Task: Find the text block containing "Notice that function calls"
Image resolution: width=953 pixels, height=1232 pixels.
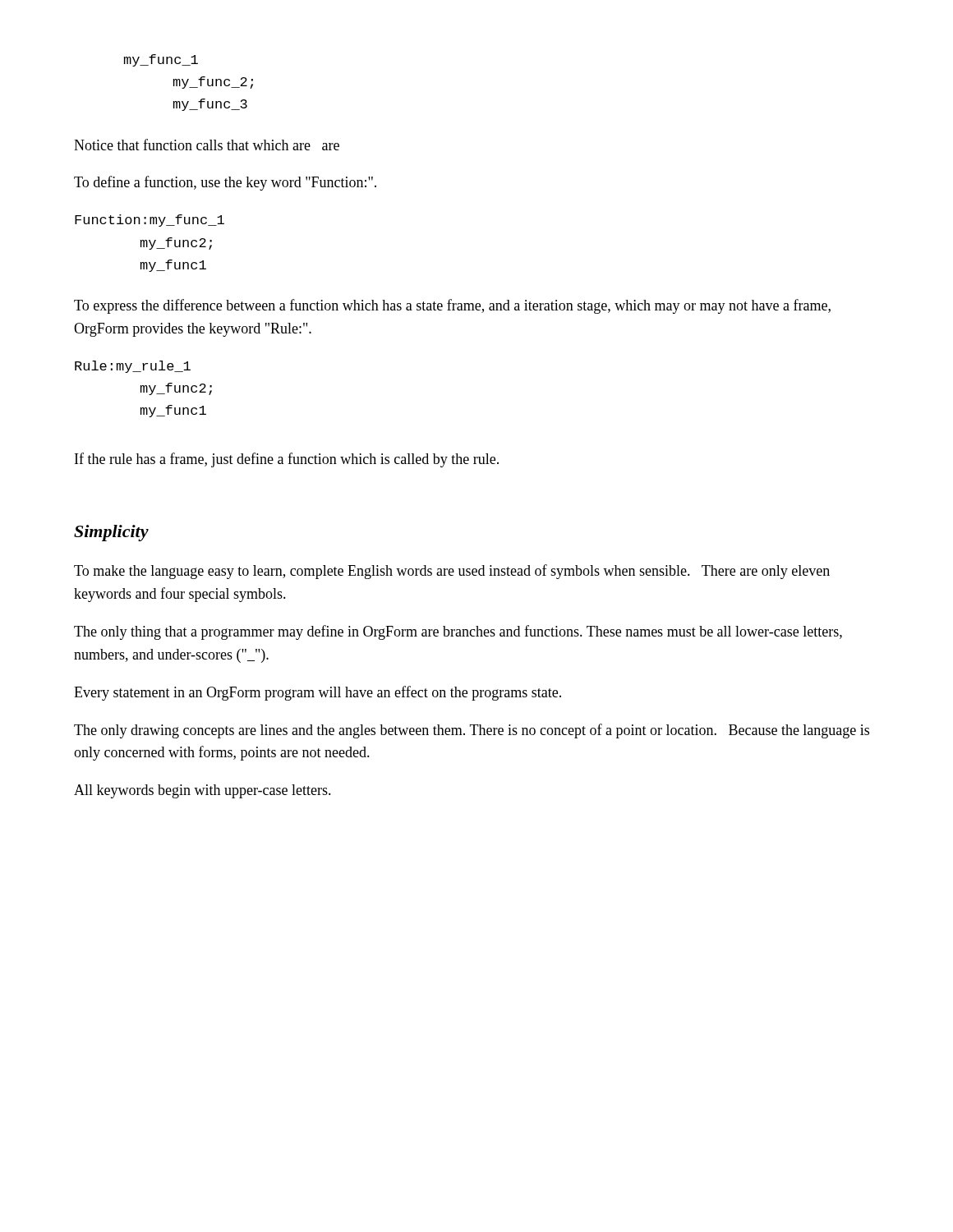Action: pos(207,145)
